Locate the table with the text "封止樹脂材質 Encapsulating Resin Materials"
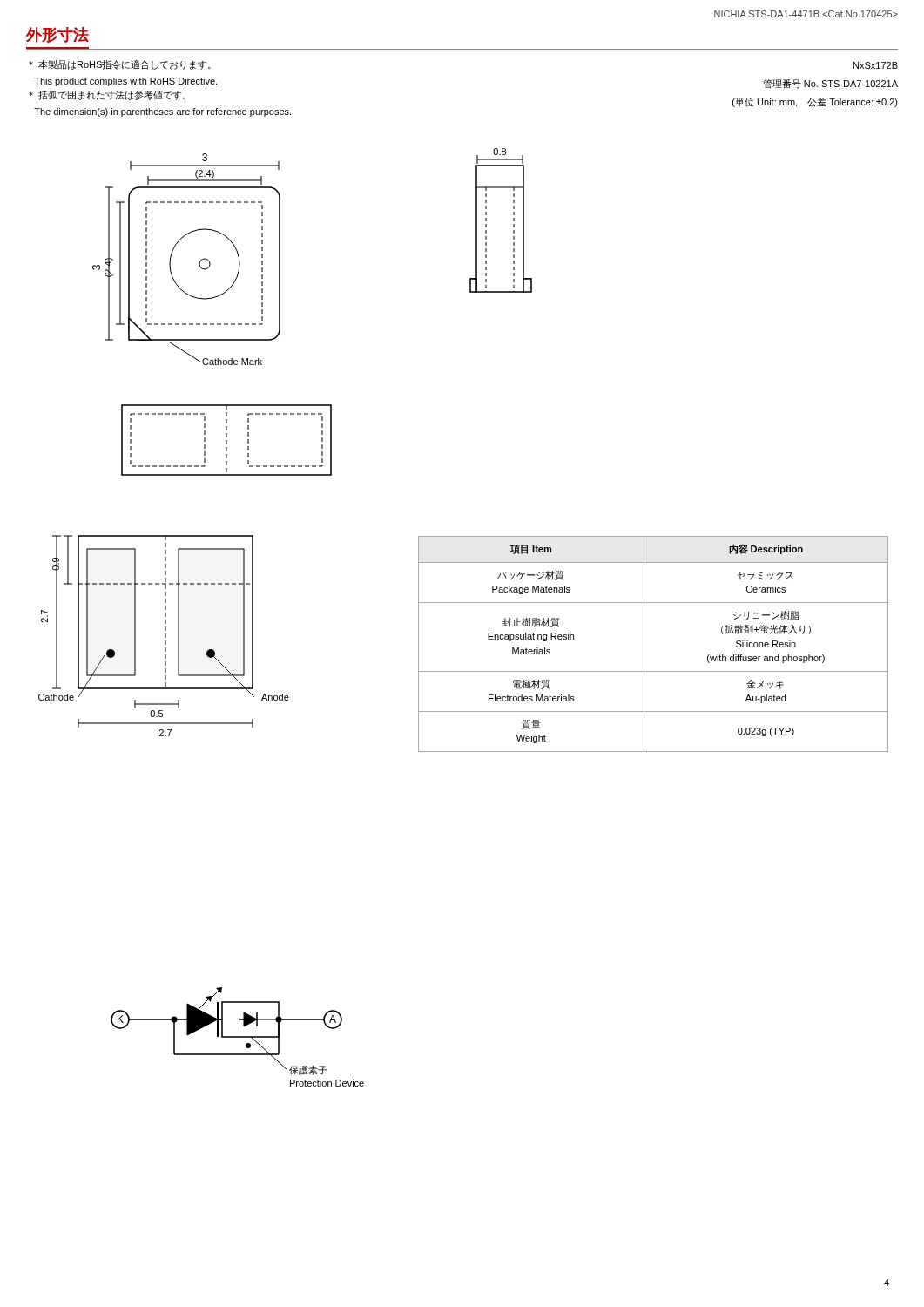The image size is (924, 1307). tap(653, 644)
